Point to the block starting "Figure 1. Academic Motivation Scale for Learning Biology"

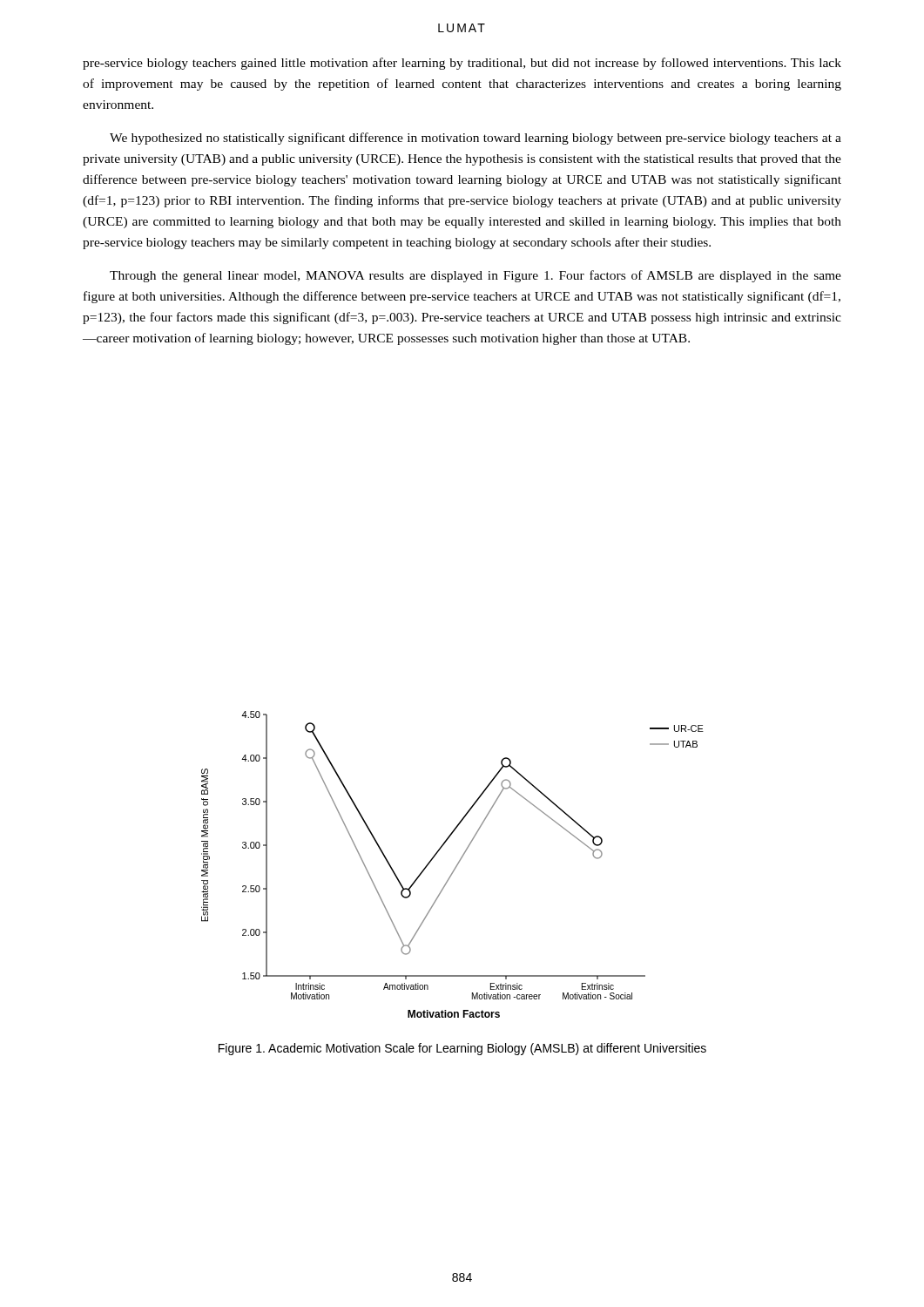click(x=462, y=1048)
